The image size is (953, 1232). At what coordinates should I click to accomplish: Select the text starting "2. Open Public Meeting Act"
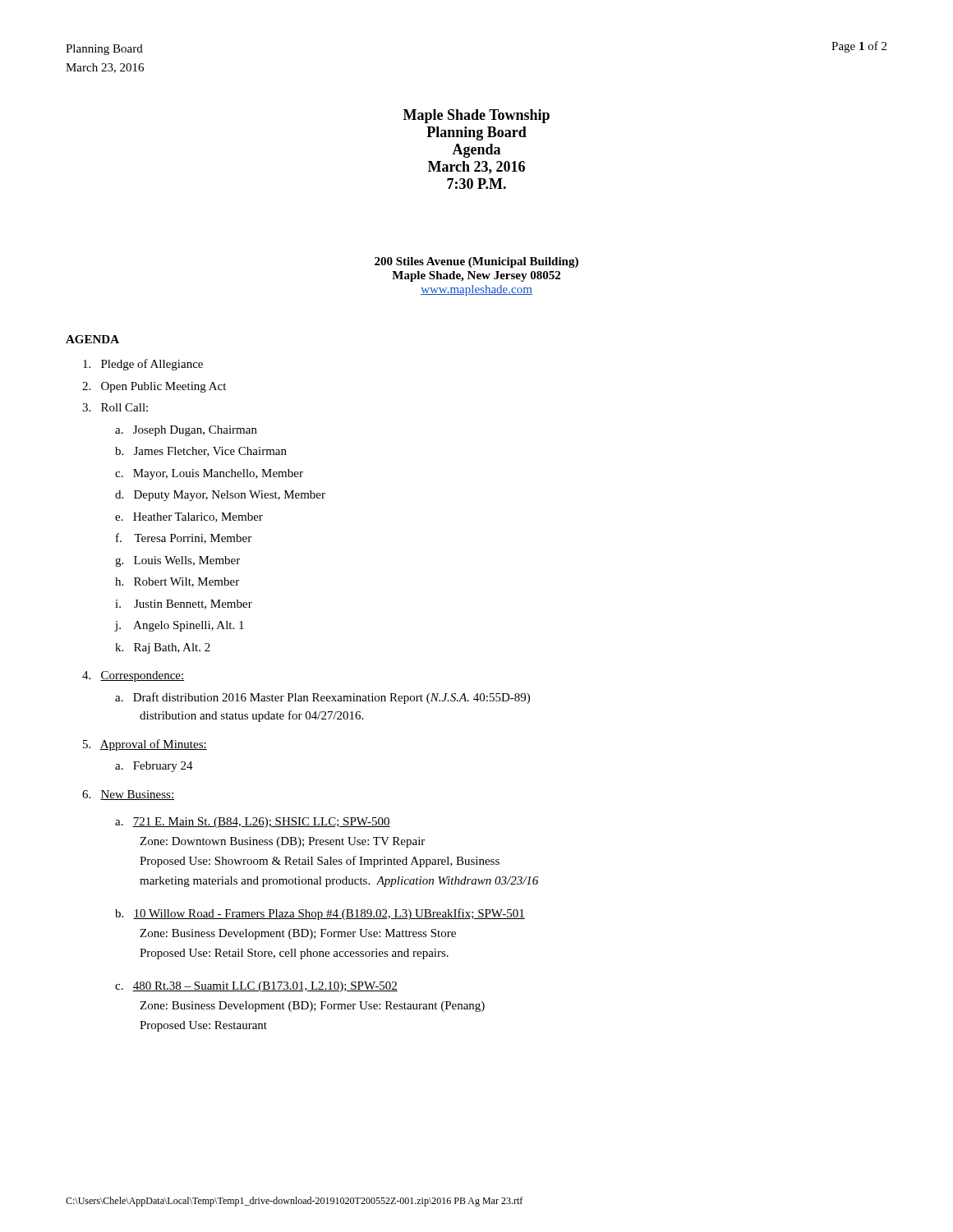154,386
